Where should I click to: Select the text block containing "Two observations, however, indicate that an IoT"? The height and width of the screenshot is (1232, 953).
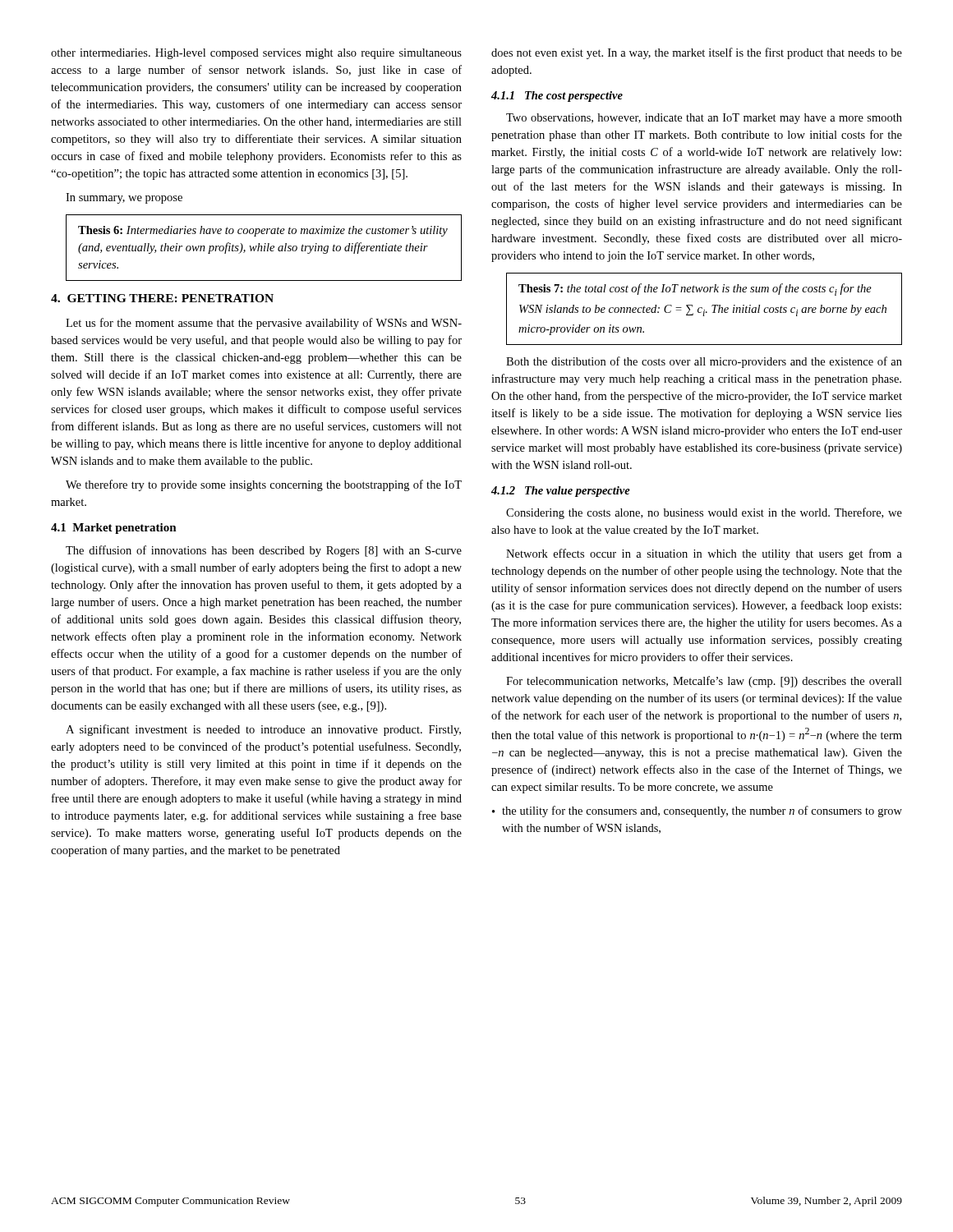click(x=697, y=187)
